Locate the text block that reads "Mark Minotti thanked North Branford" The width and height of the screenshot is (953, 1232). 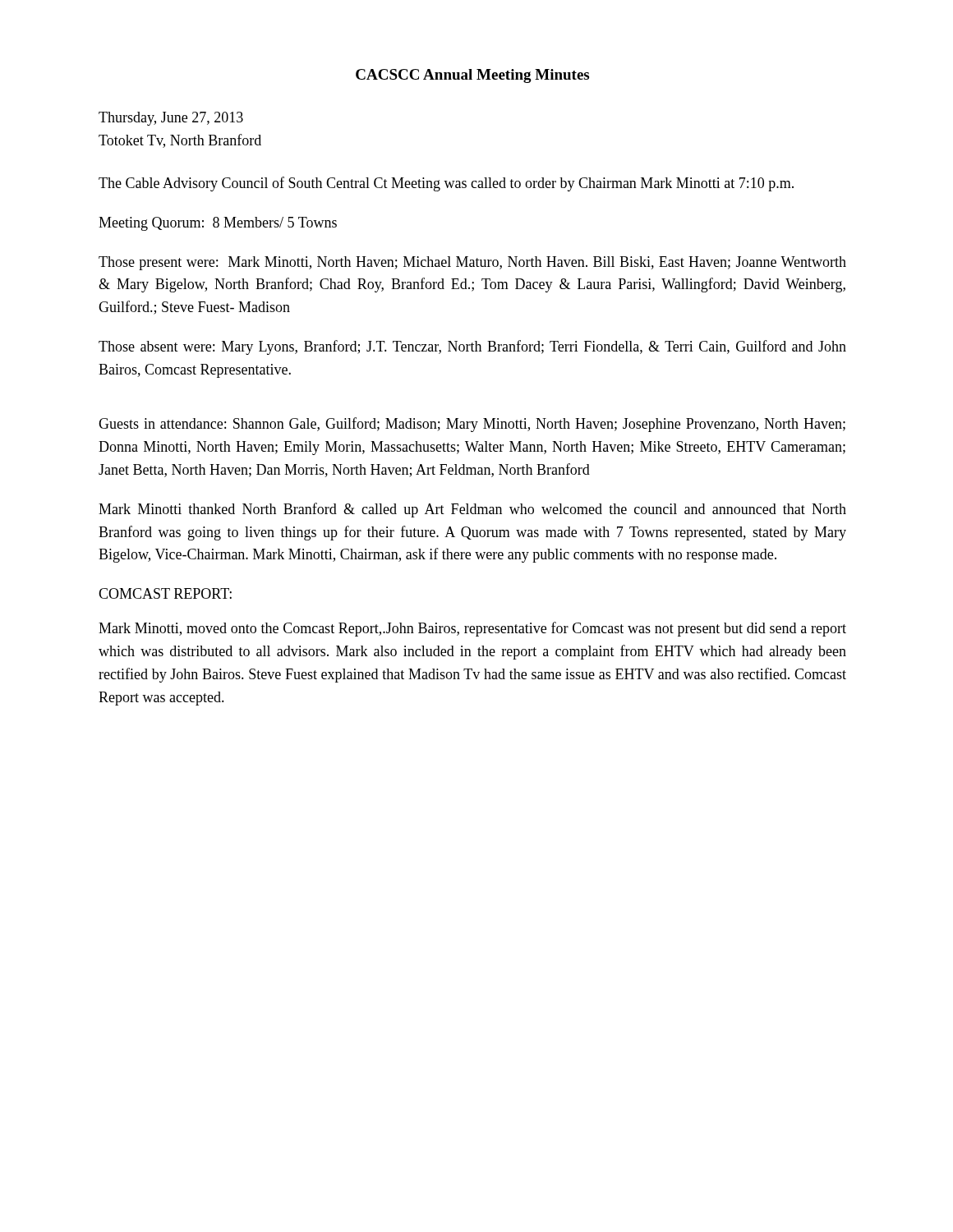coord(472,532)
